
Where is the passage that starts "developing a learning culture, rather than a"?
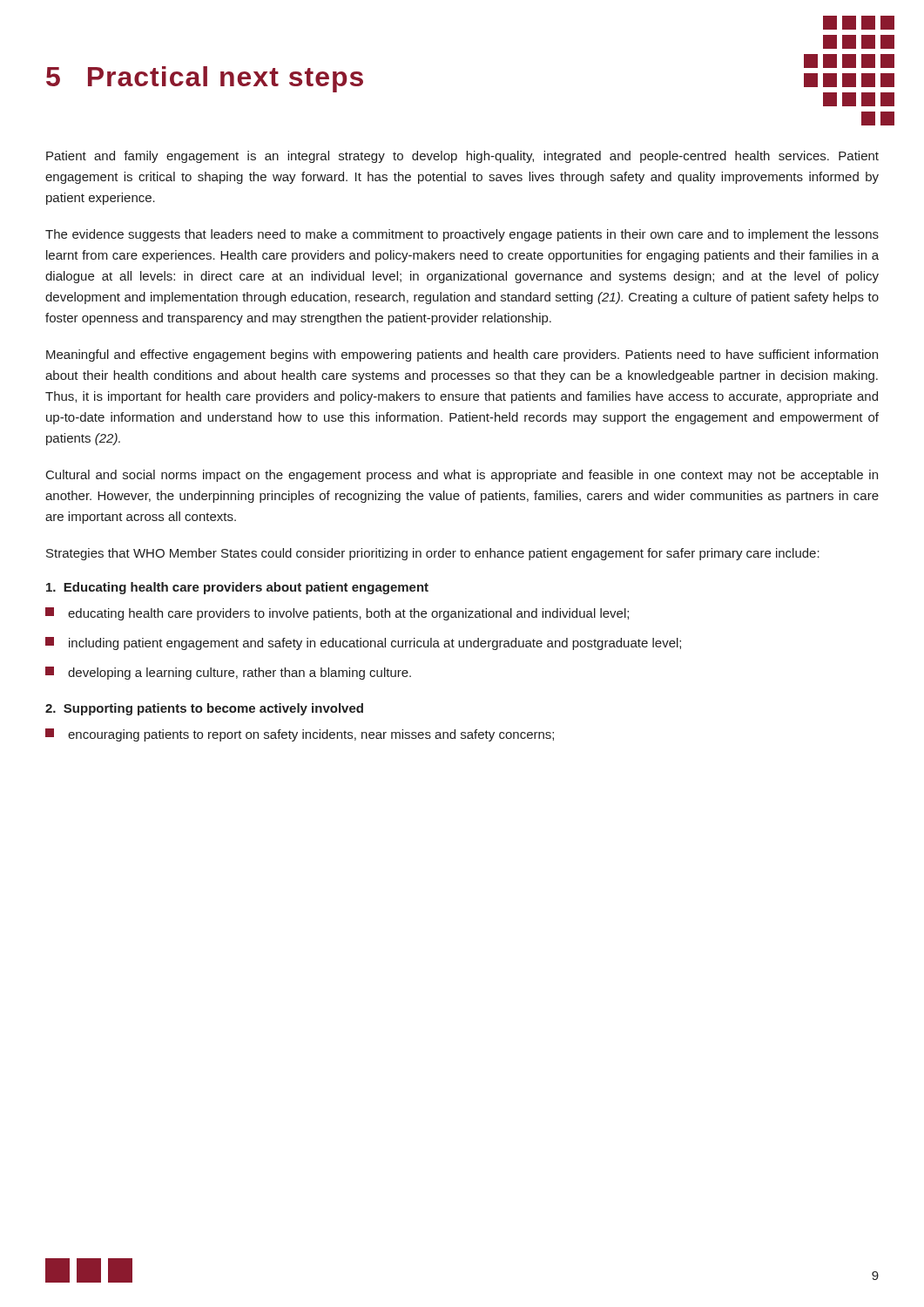click(x=228, y=673)
